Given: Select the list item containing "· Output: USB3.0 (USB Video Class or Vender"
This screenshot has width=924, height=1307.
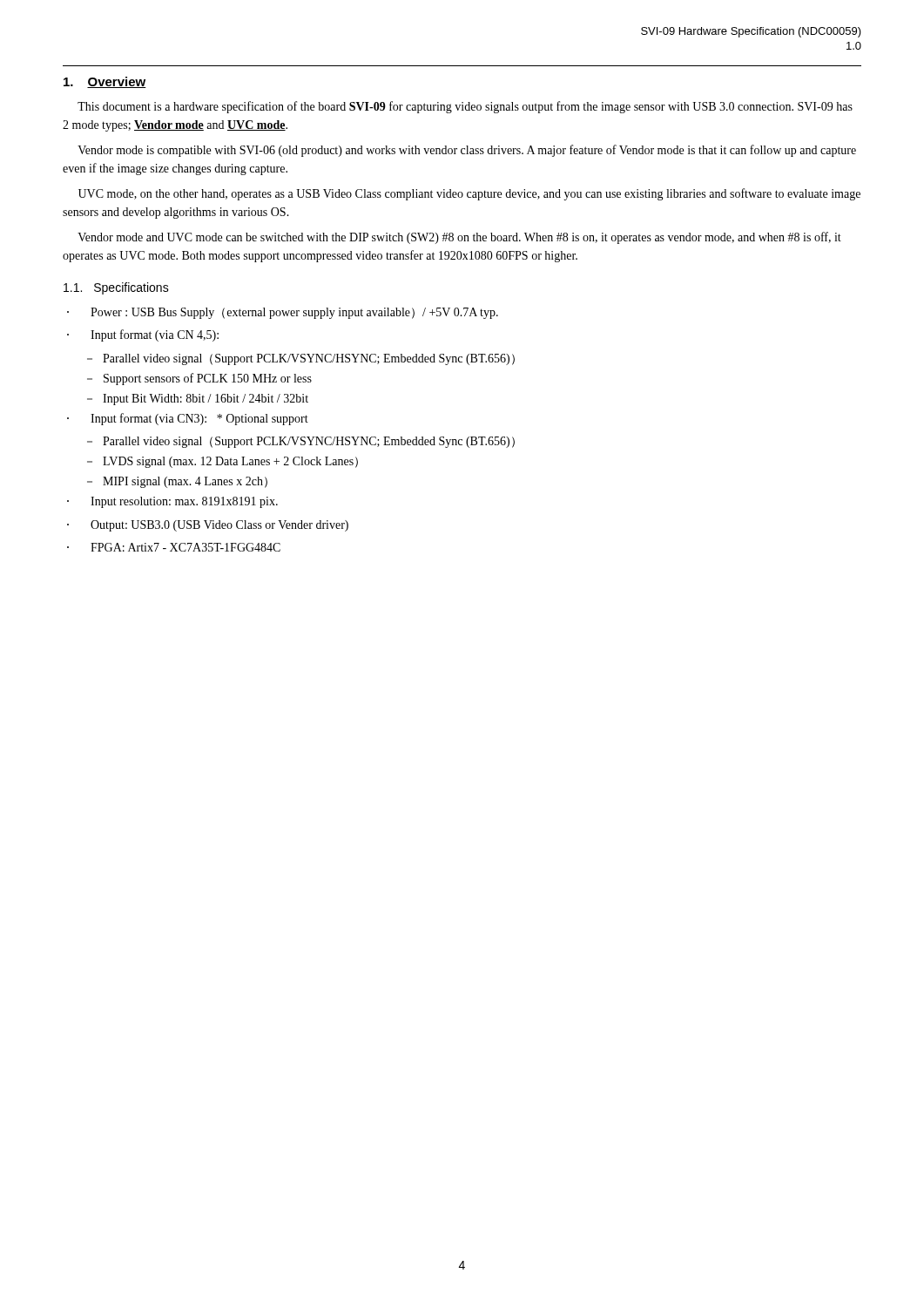Looking at the screenshot, I should (206, 525).
